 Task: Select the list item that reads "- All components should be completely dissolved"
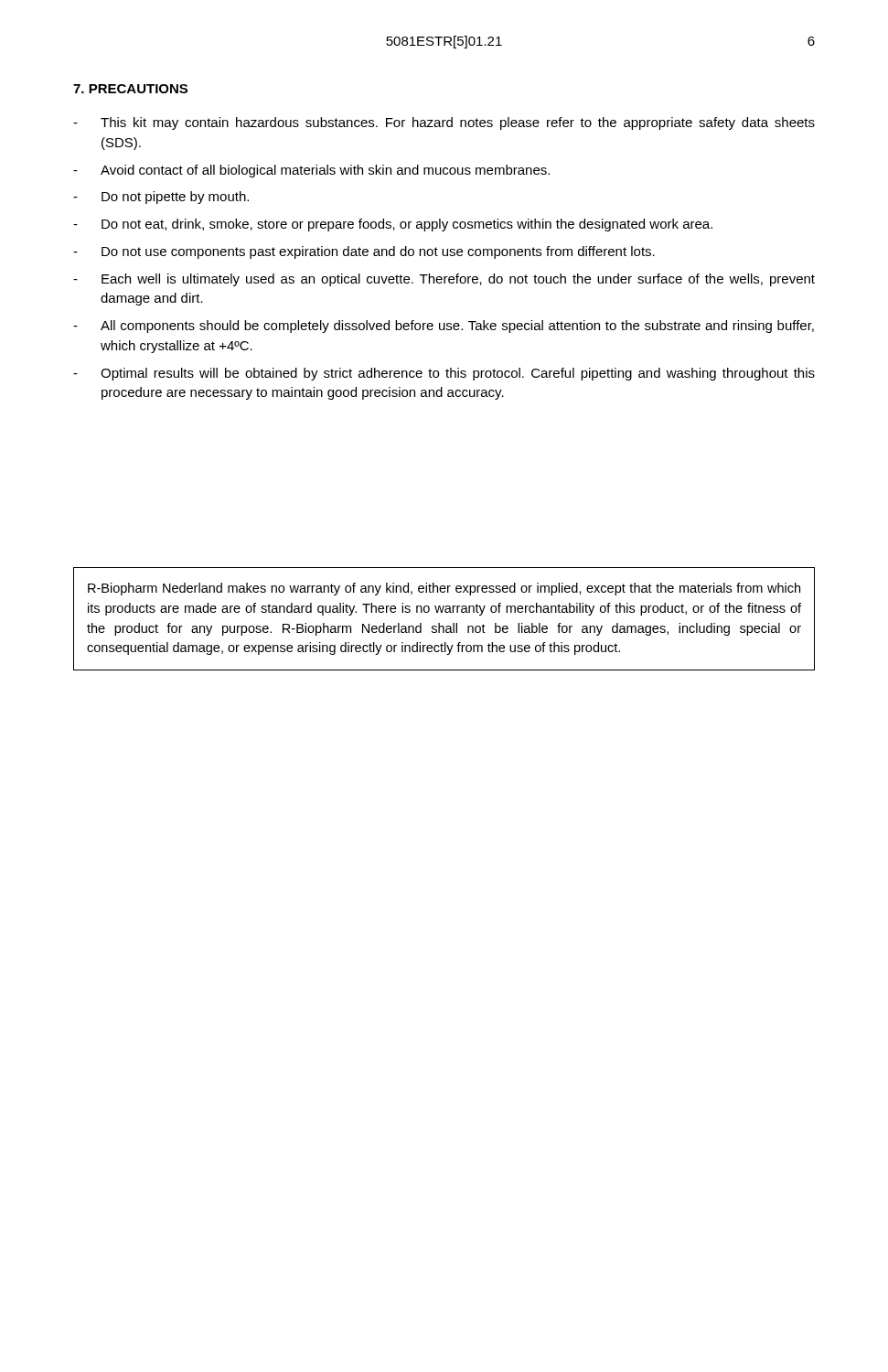[x=444, y=335]
